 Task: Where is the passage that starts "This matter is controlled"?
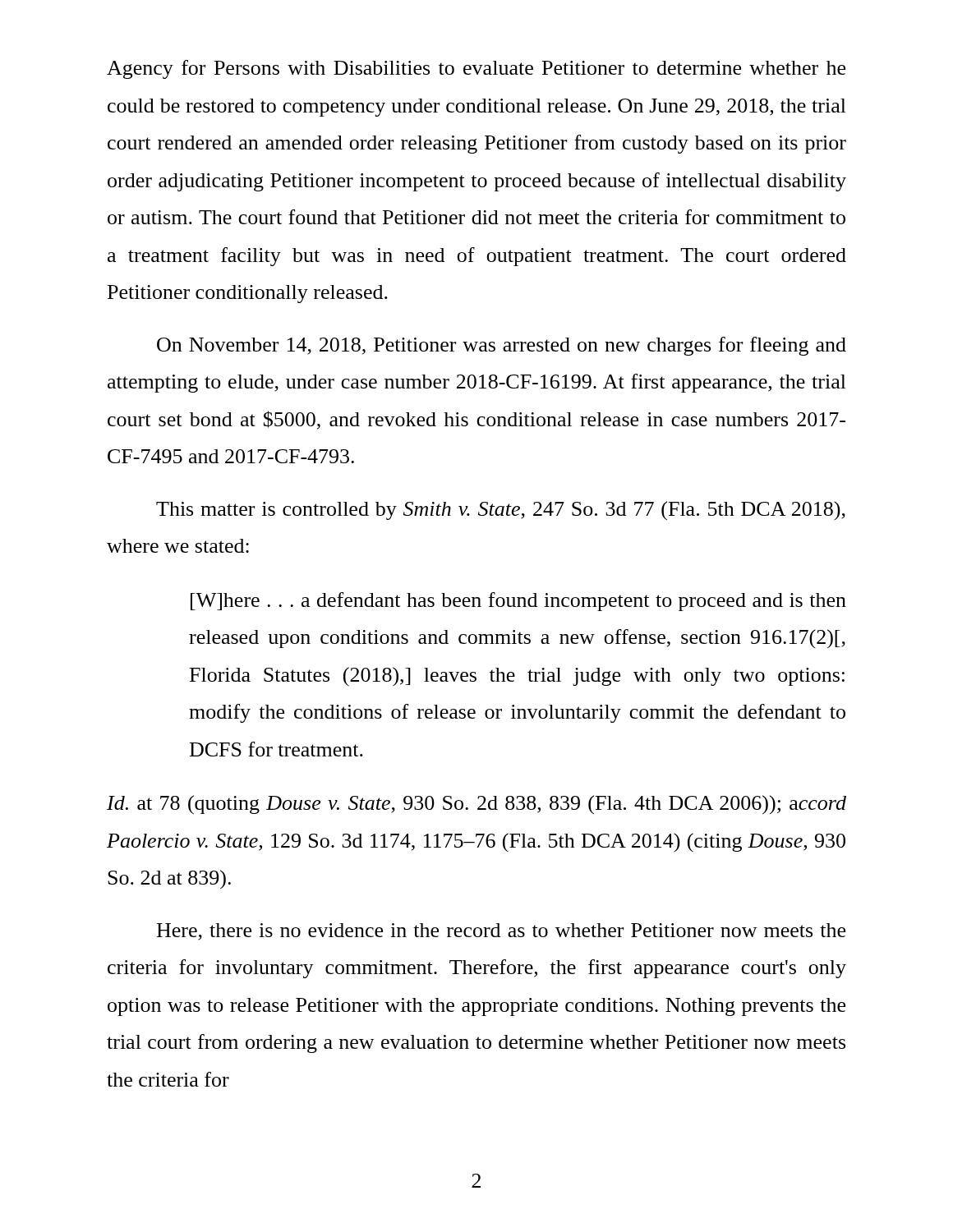(501, 510)
